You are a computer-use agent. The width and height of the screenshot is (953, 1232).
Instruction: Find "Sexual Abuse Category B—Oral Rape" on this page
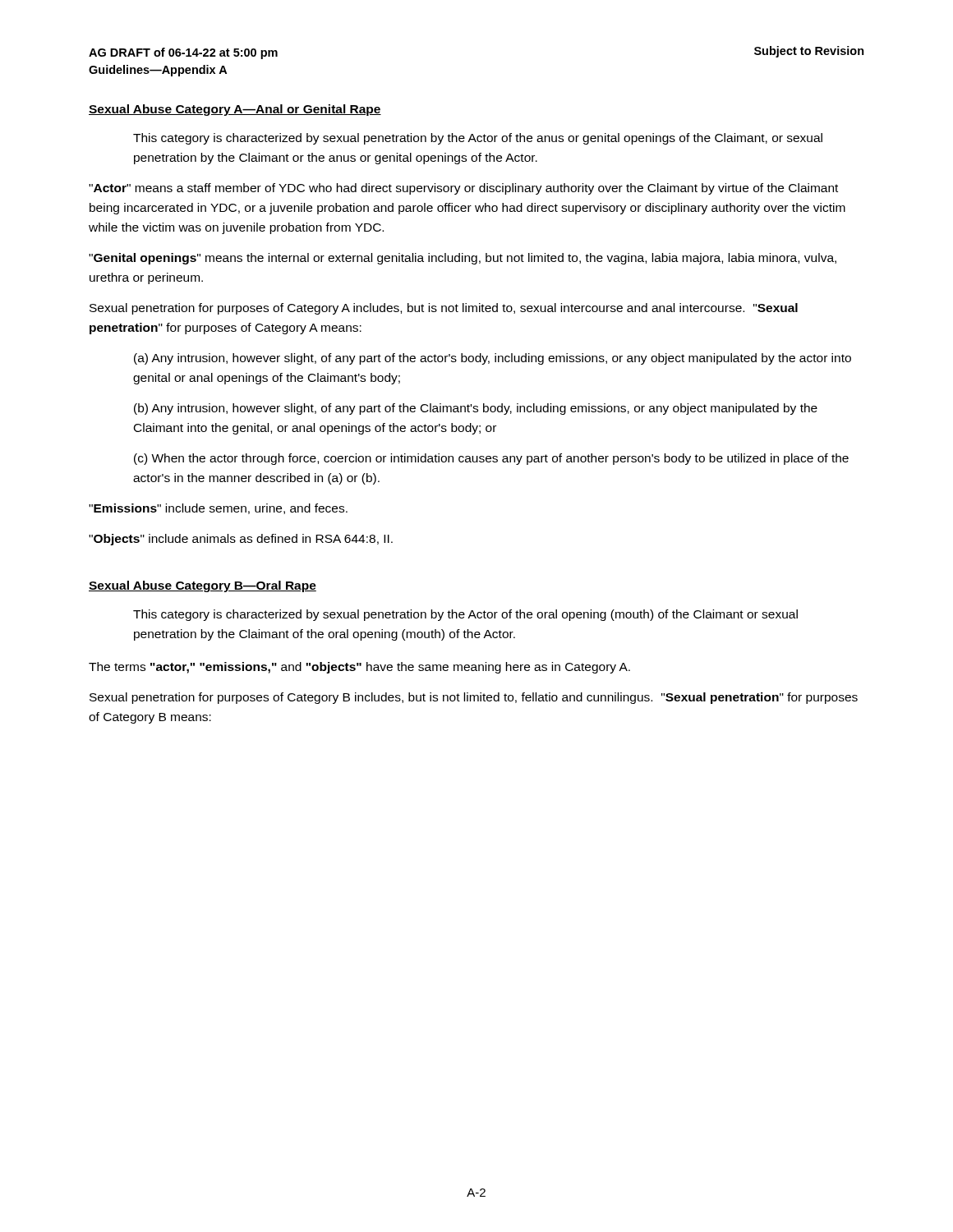click(x=202, y=585)
